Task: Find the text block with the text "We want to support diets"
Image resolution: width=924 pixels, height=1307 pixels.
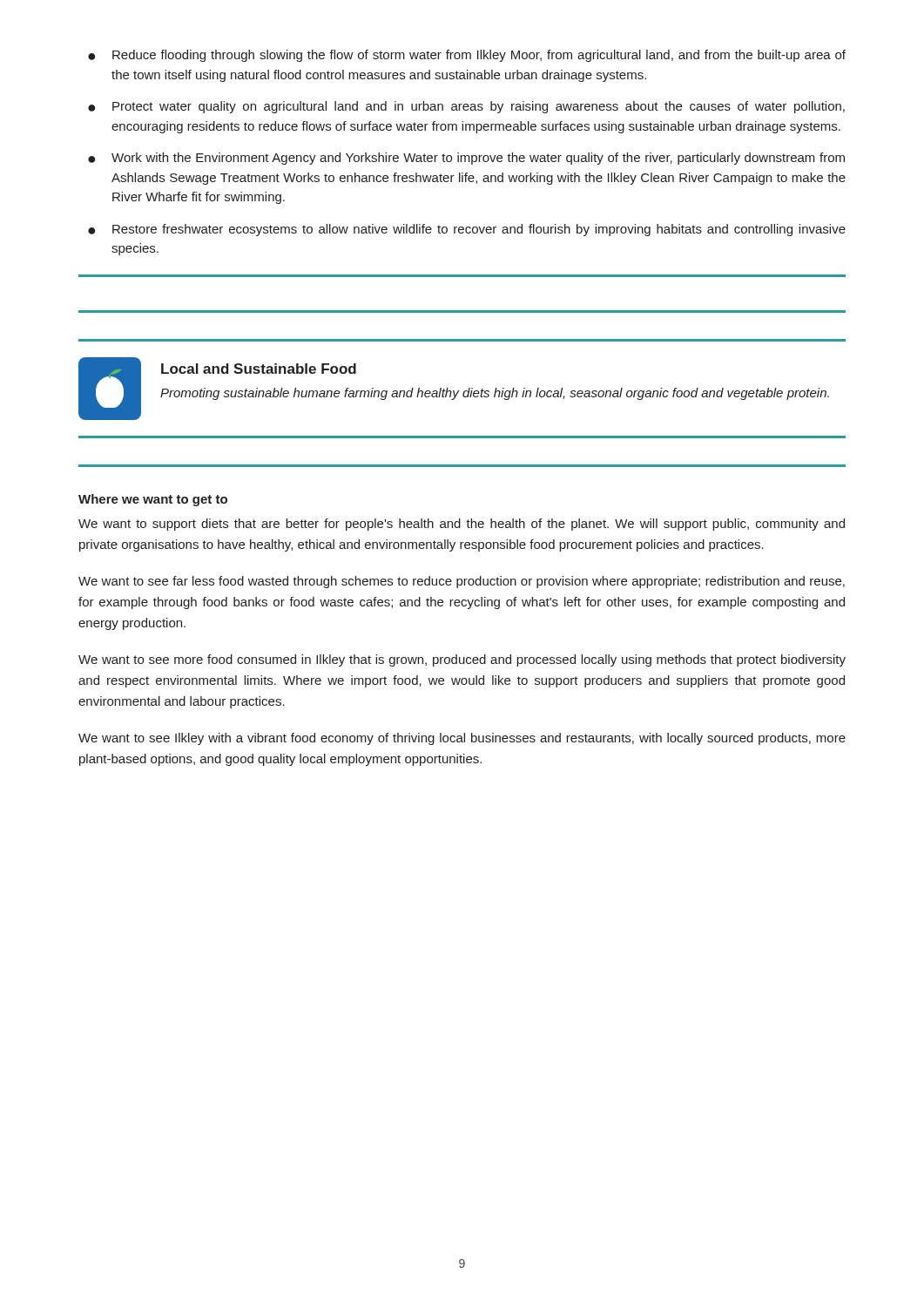Action: pyautogui.click(x=462, y=533)
